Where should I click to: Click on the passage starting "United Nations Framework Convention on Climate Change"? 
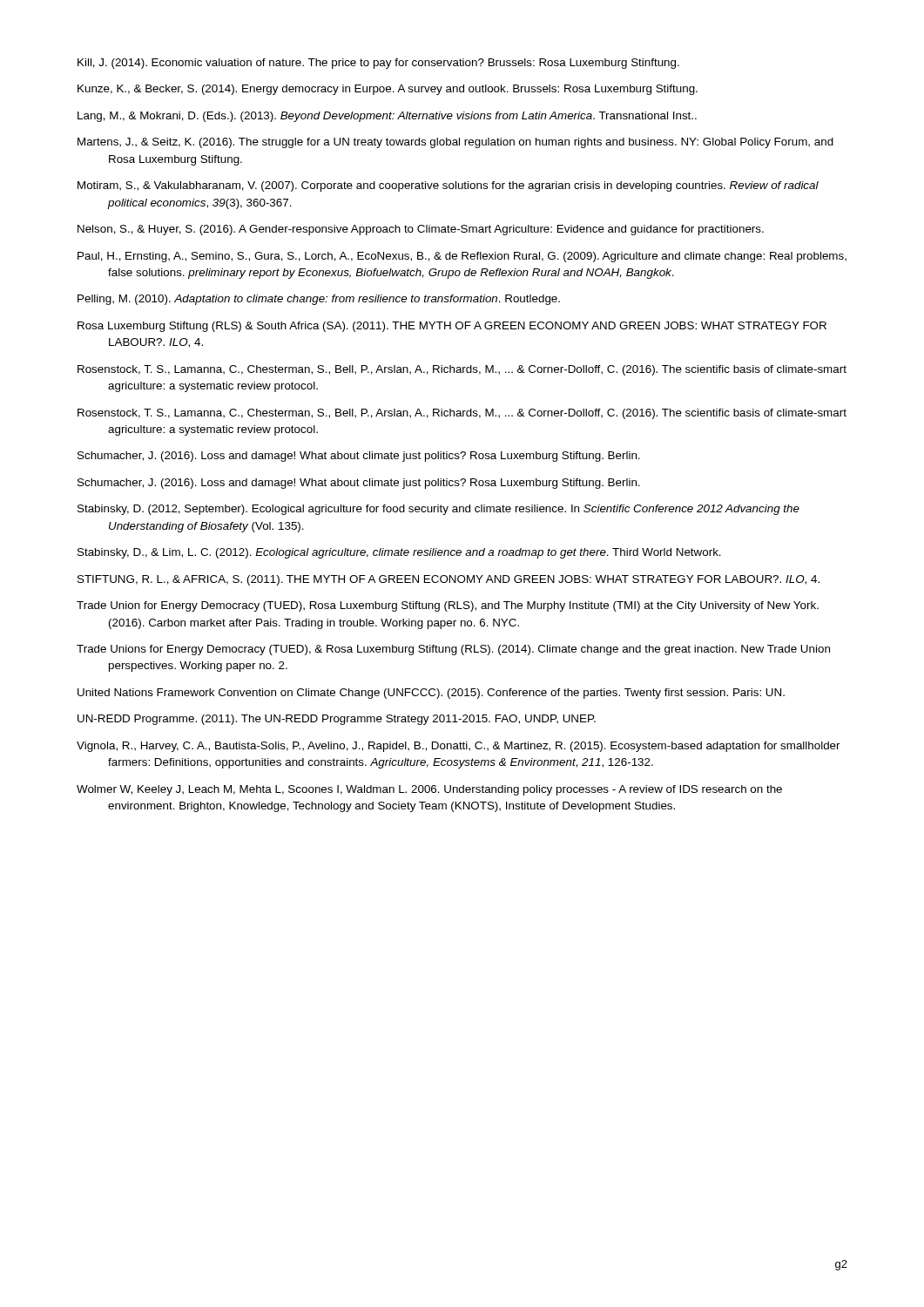(x=431, y=692)
